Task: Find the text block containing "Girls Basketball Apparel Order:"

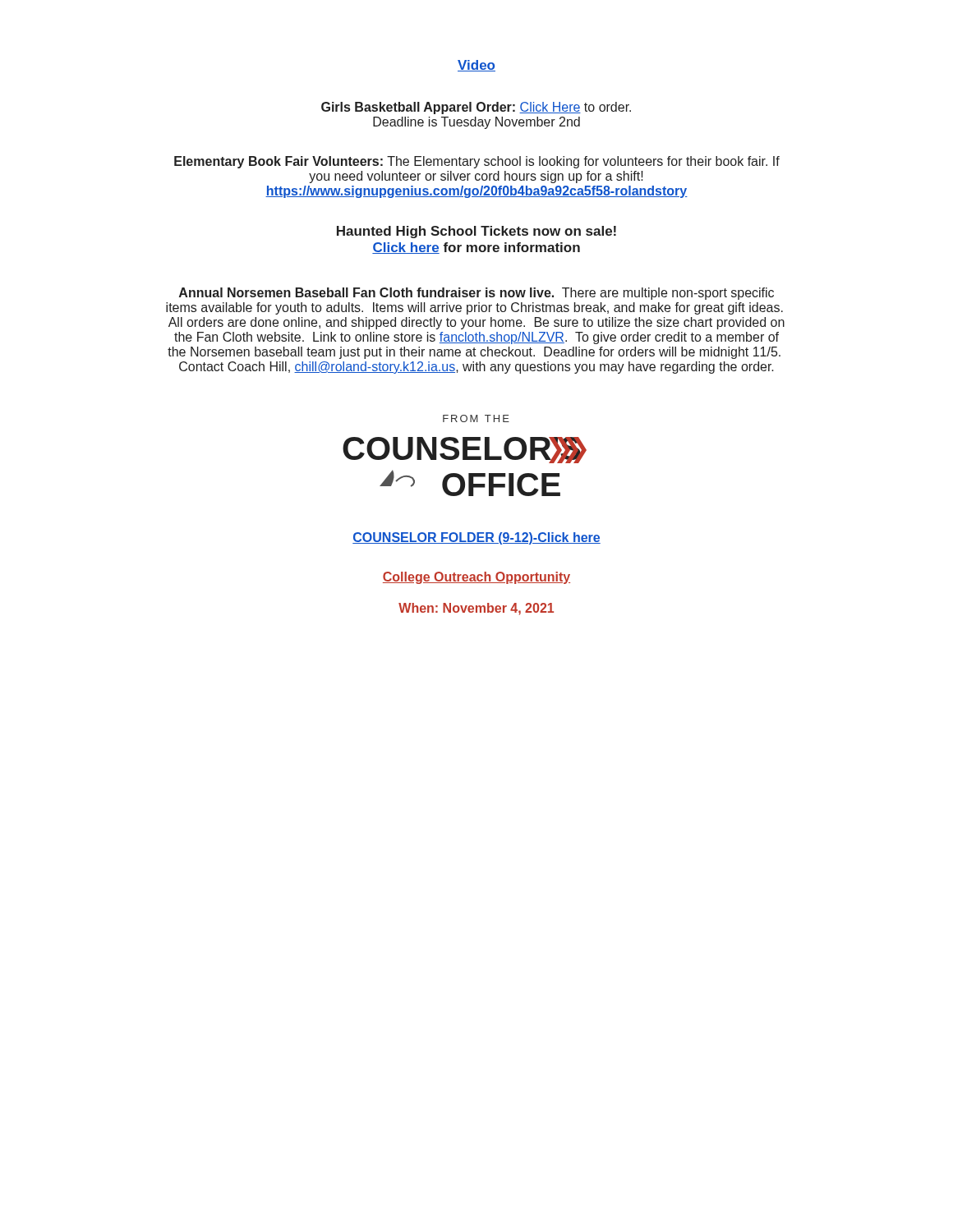Action: (x=476, y=115)
